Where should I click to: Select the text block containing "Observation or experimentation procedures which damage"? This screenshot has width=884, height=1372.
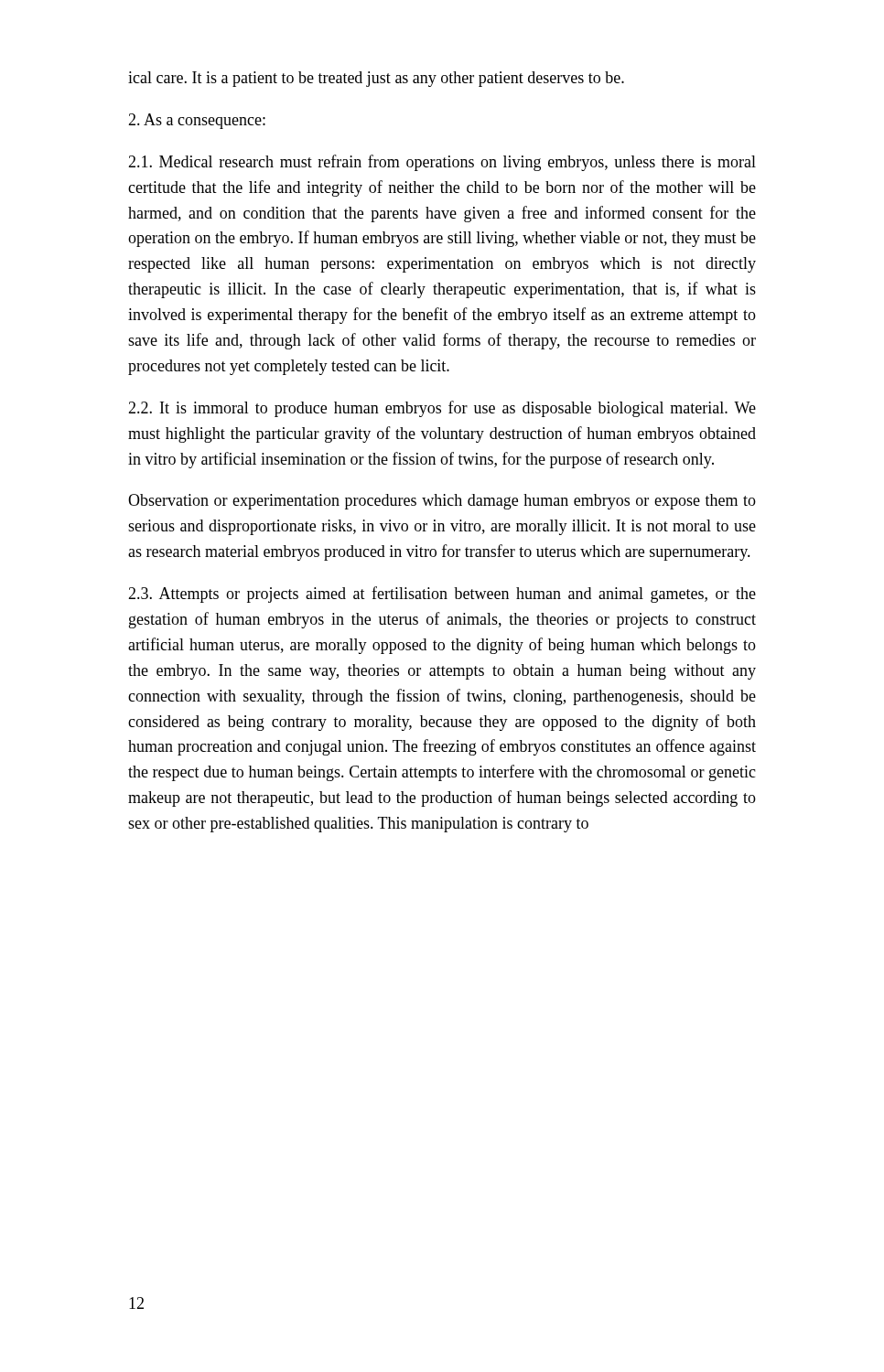442,527
